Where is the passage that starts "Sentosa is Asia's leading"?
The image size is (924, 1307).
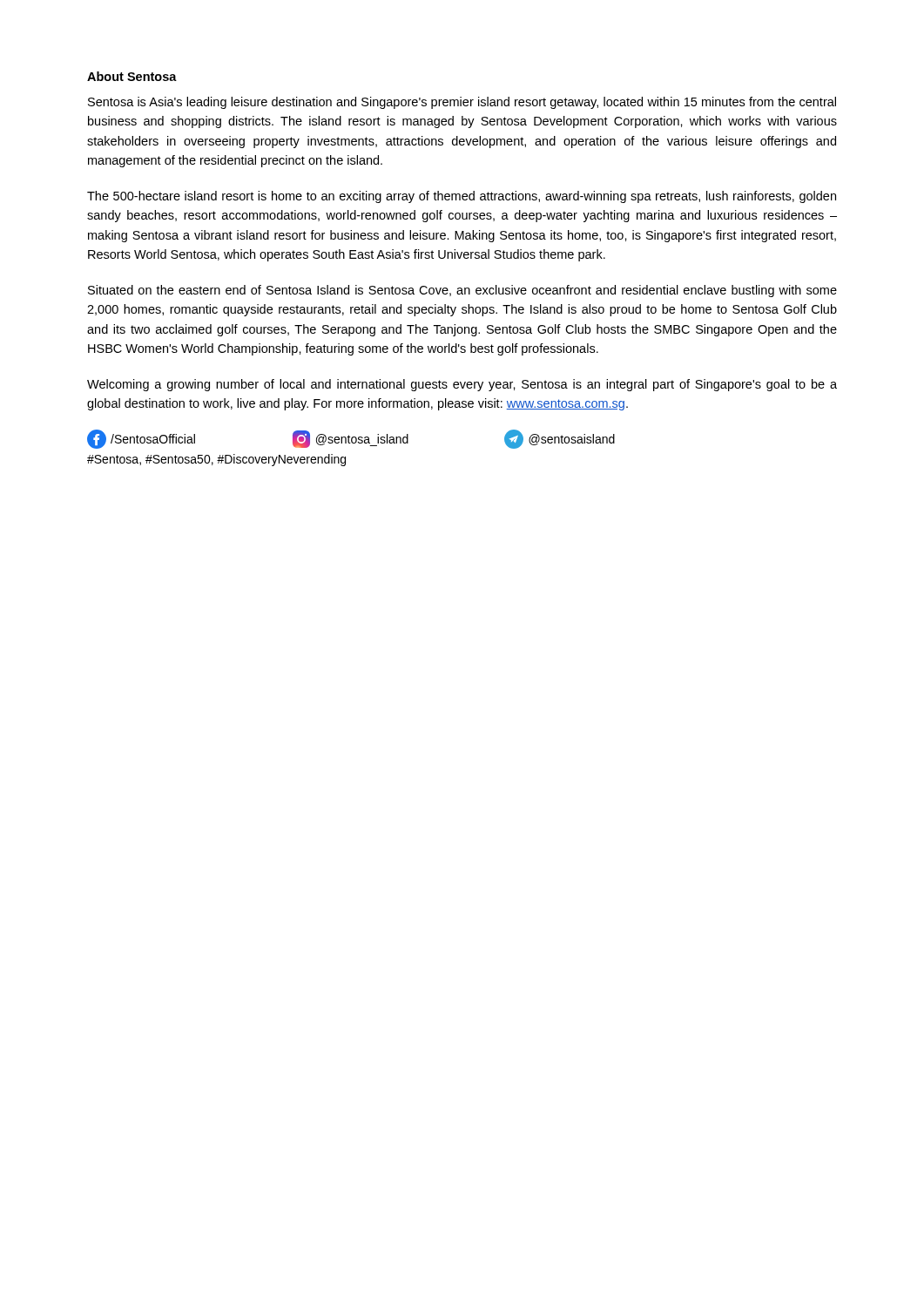(462, 131)
